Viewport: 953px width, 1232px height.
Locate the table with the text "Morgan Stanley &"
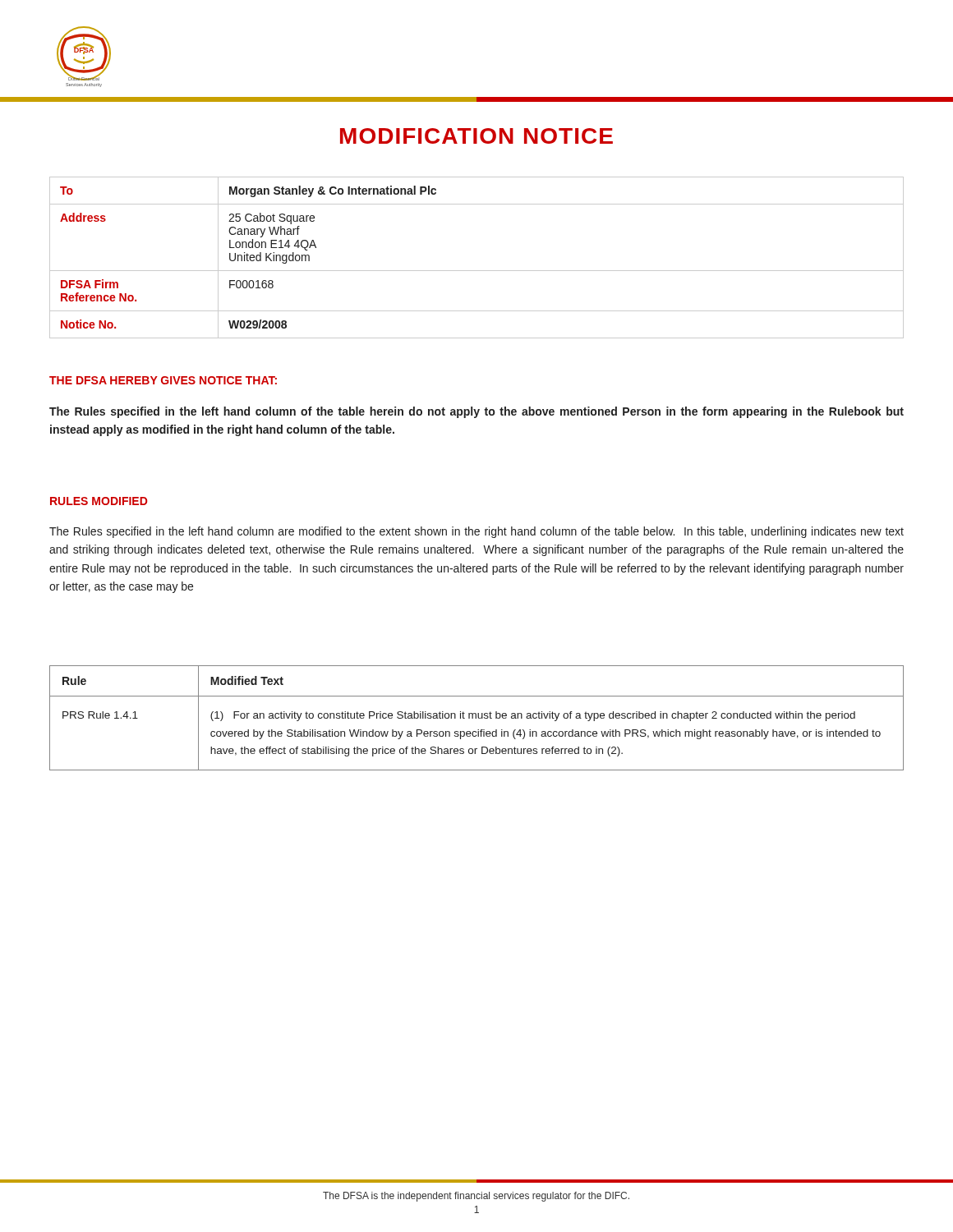476,257
